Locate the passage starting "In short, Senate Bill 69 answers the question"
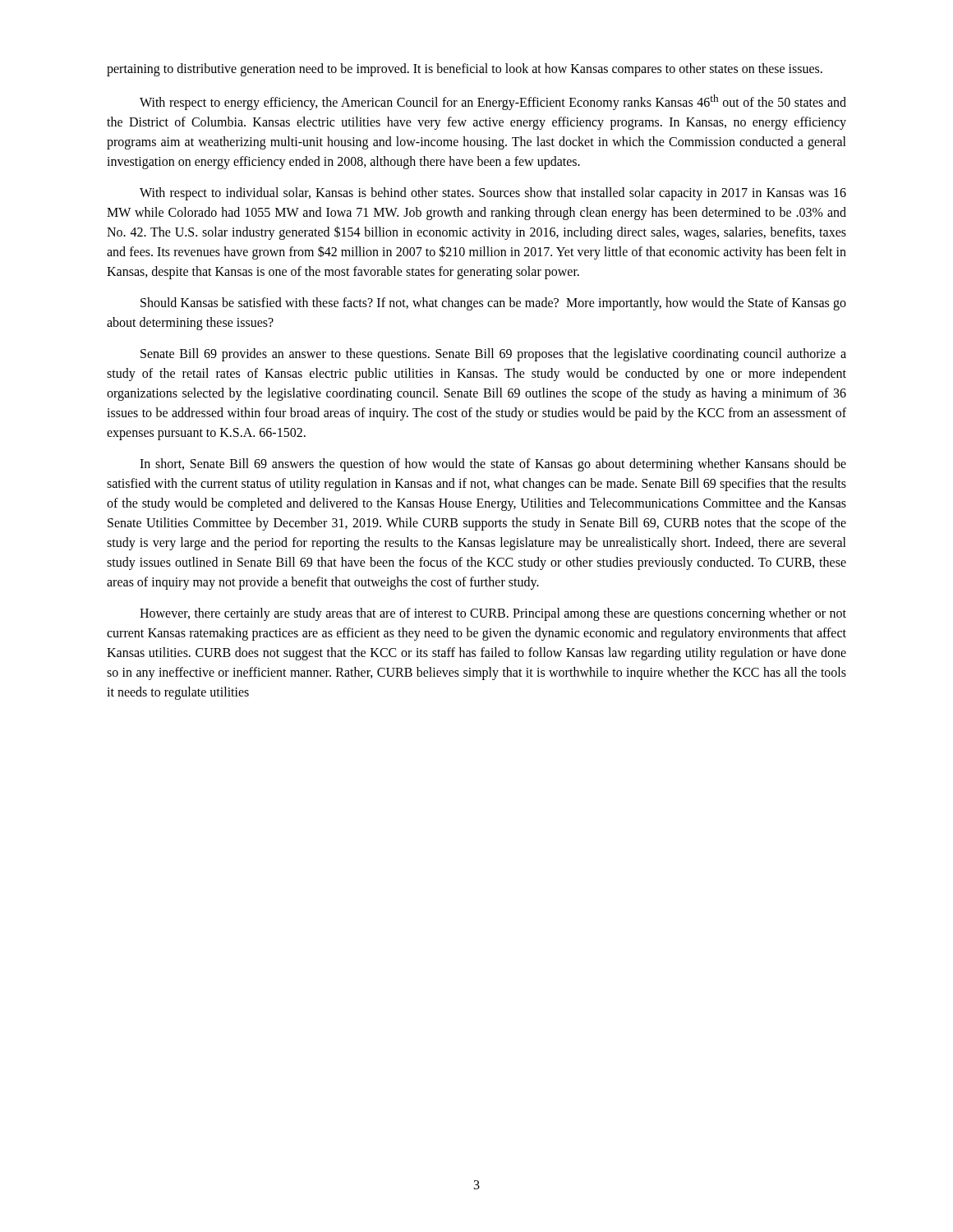 click(476, 523)
